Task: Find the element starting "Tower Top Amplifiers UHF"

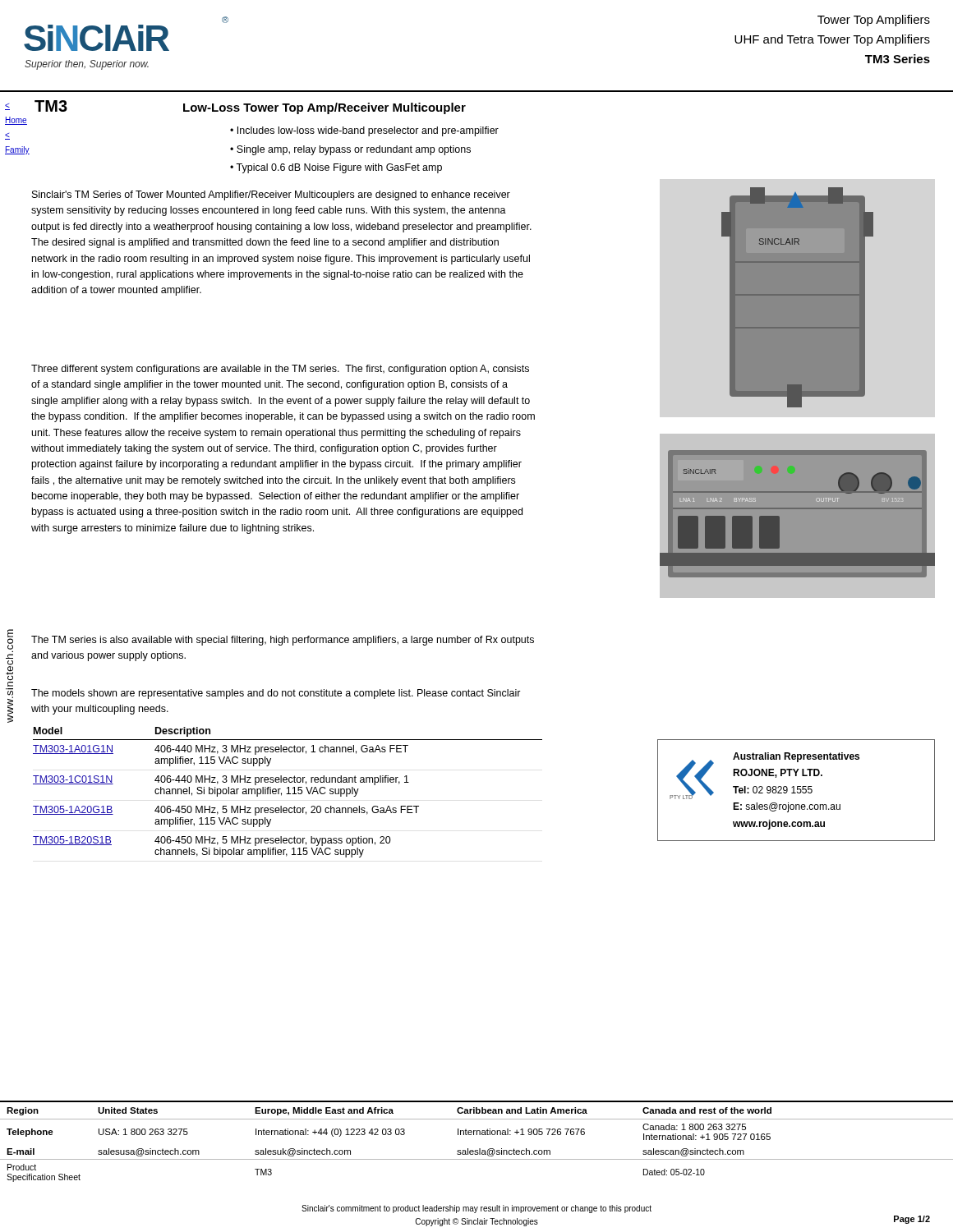Action: [x=832, y=39]
